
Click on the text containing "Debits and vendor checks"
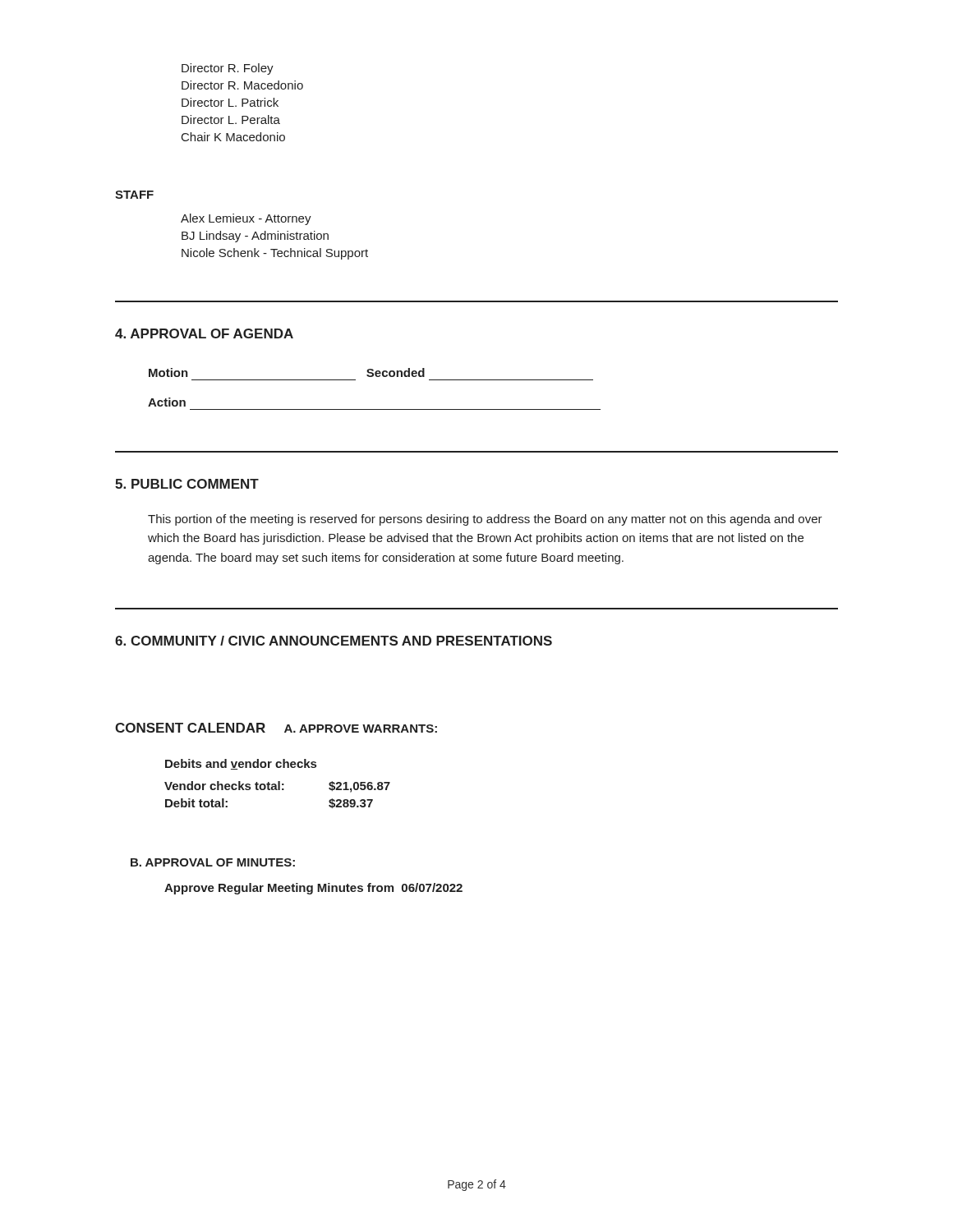pyautogui.click(x=241, y=763)
